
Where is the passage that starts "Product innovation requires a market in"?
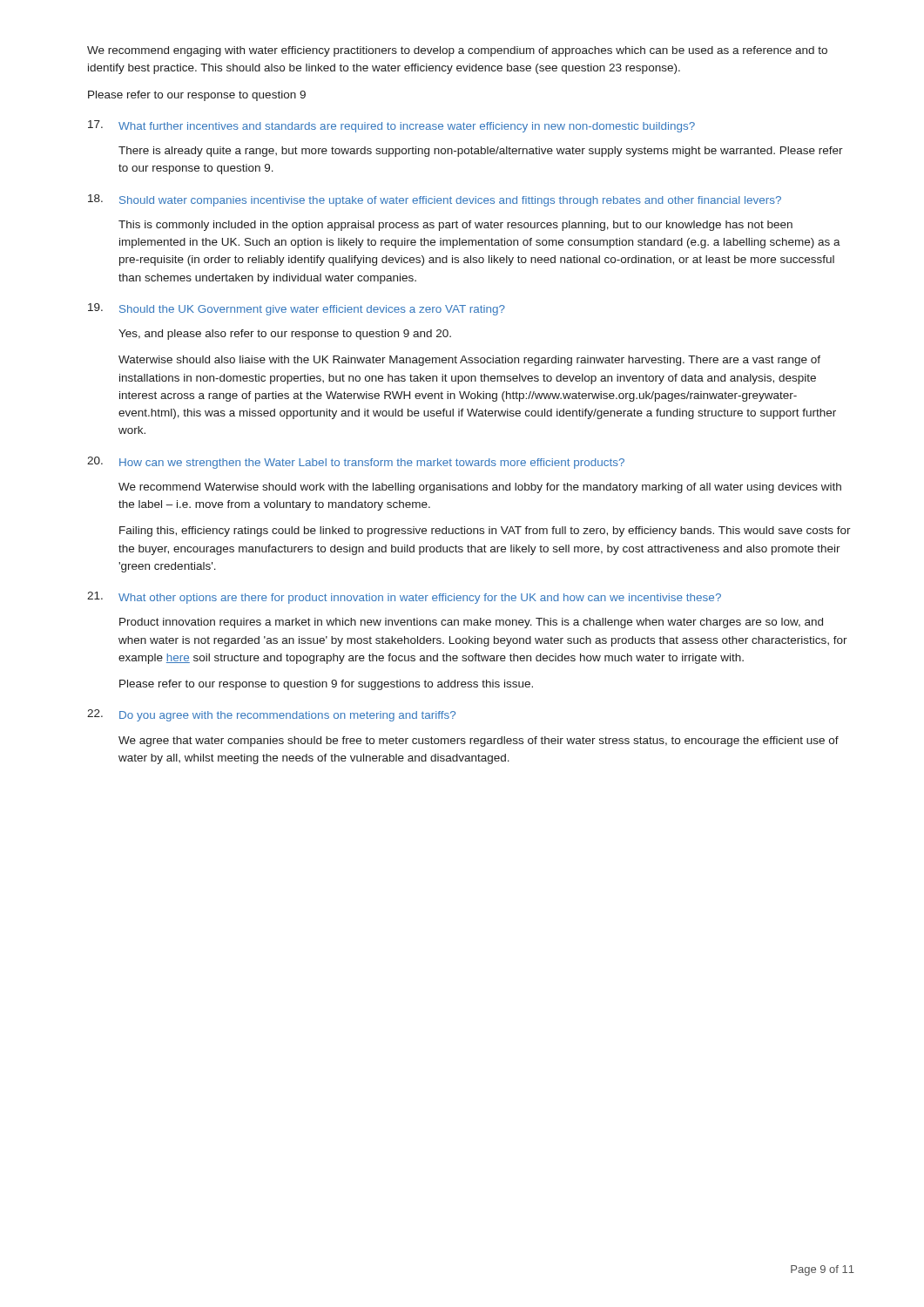pyautogui.click(x=486, y=653)
